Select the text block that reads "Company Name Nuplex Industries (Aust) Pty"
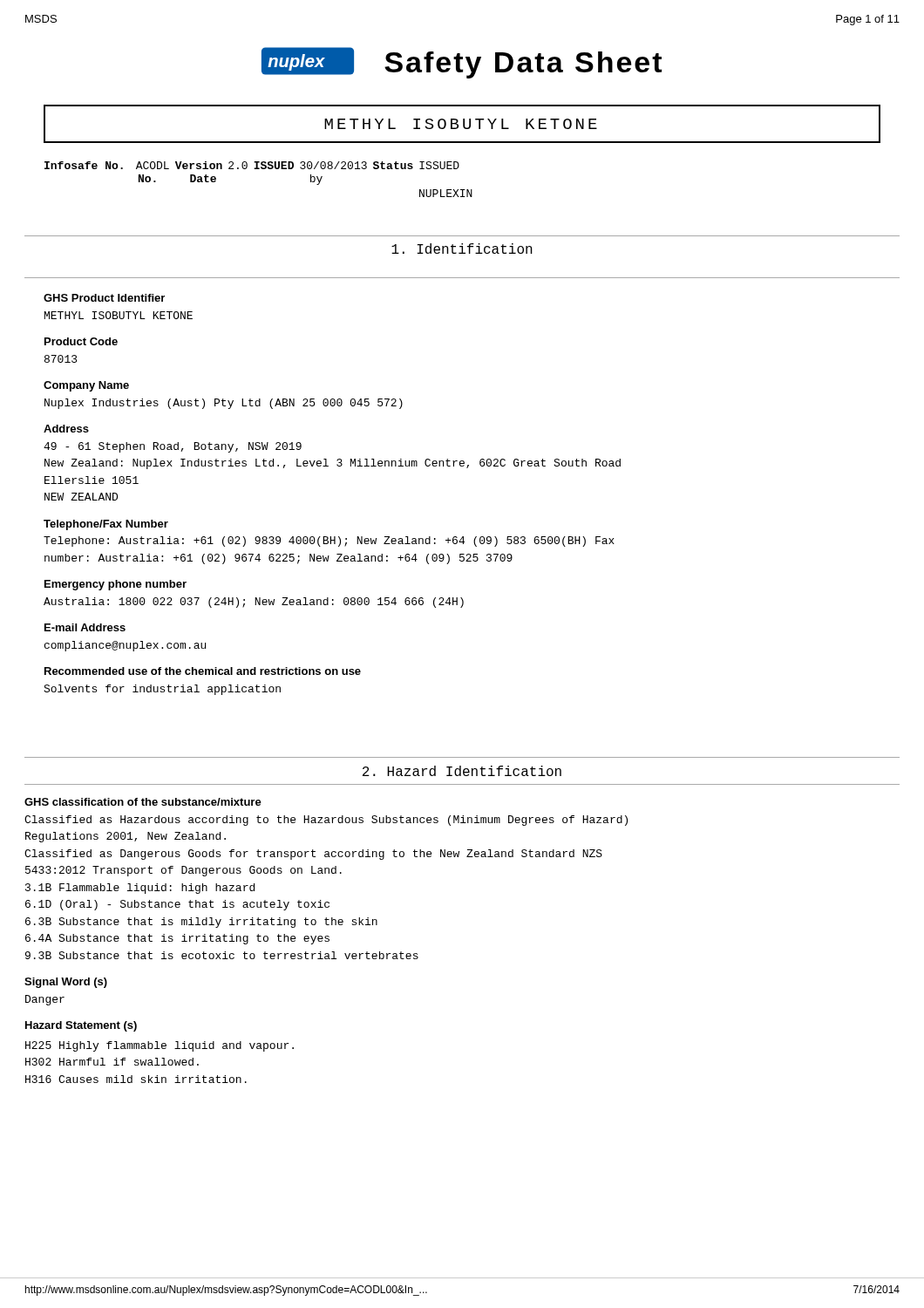 coord(86,386)
